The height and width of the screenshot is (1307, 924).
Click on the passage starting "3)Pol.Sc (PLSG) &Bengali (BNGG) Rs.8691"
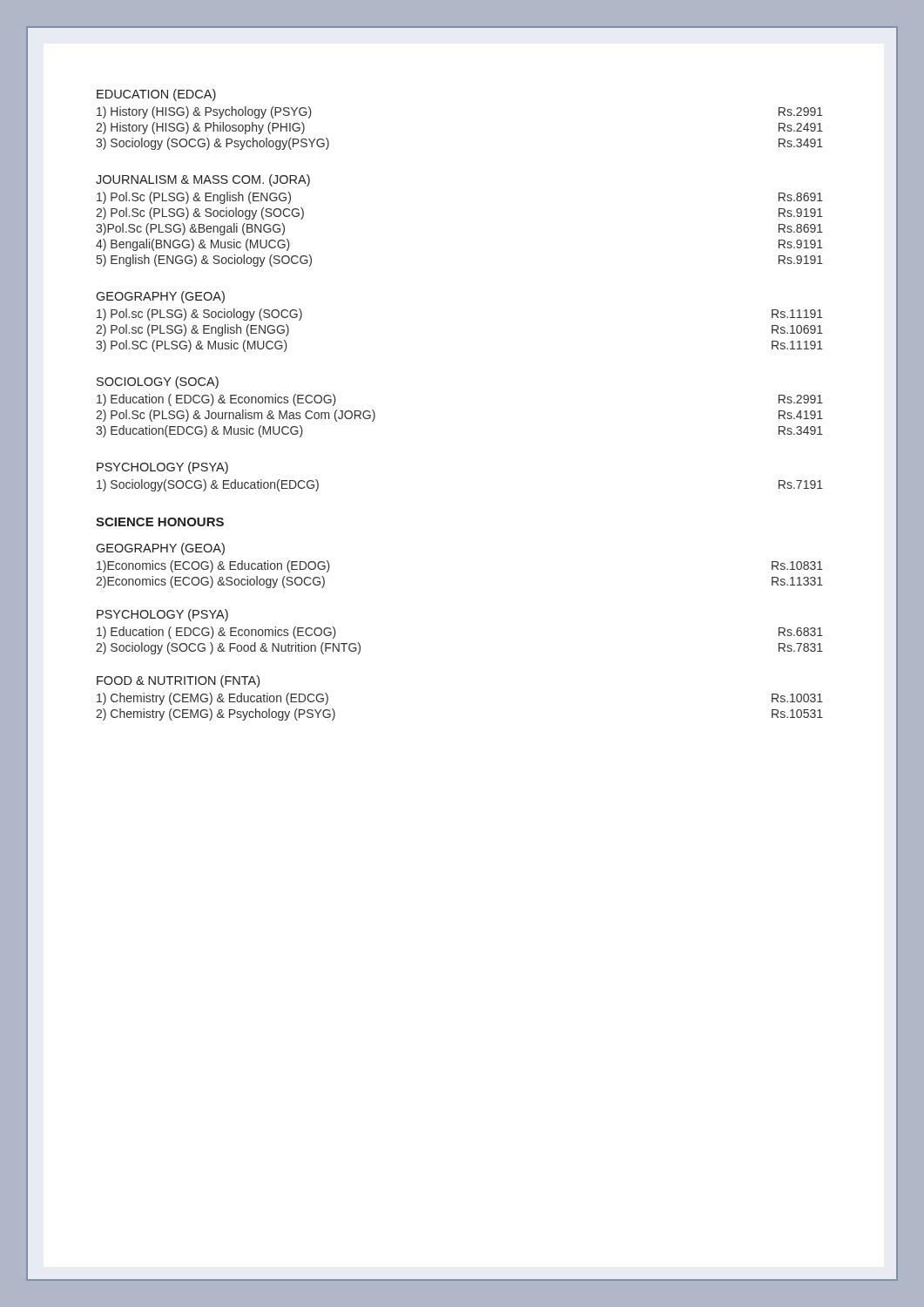coord(194,230)
